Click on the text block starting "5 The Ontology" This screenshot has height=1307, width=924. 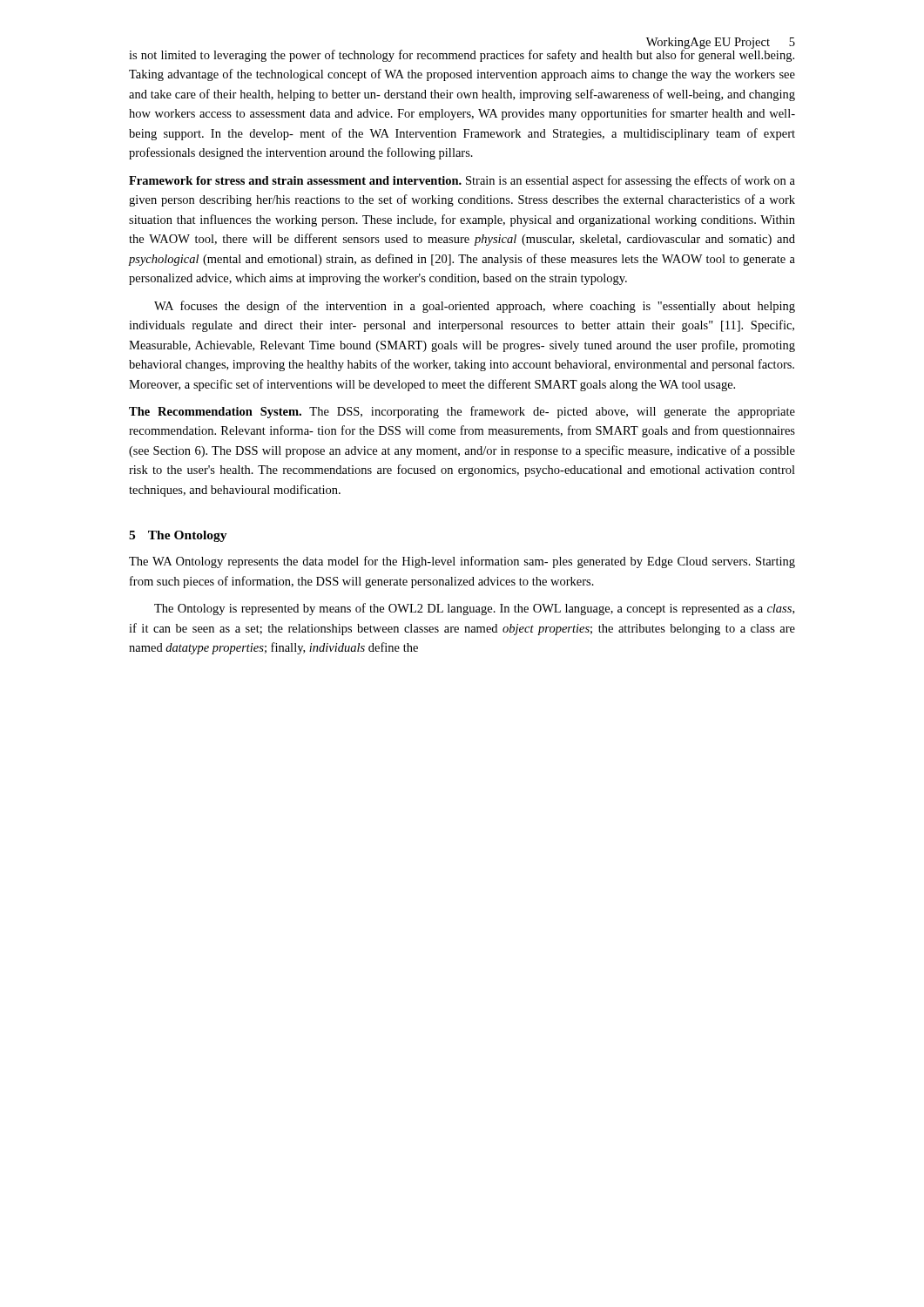tap(178, 535)
